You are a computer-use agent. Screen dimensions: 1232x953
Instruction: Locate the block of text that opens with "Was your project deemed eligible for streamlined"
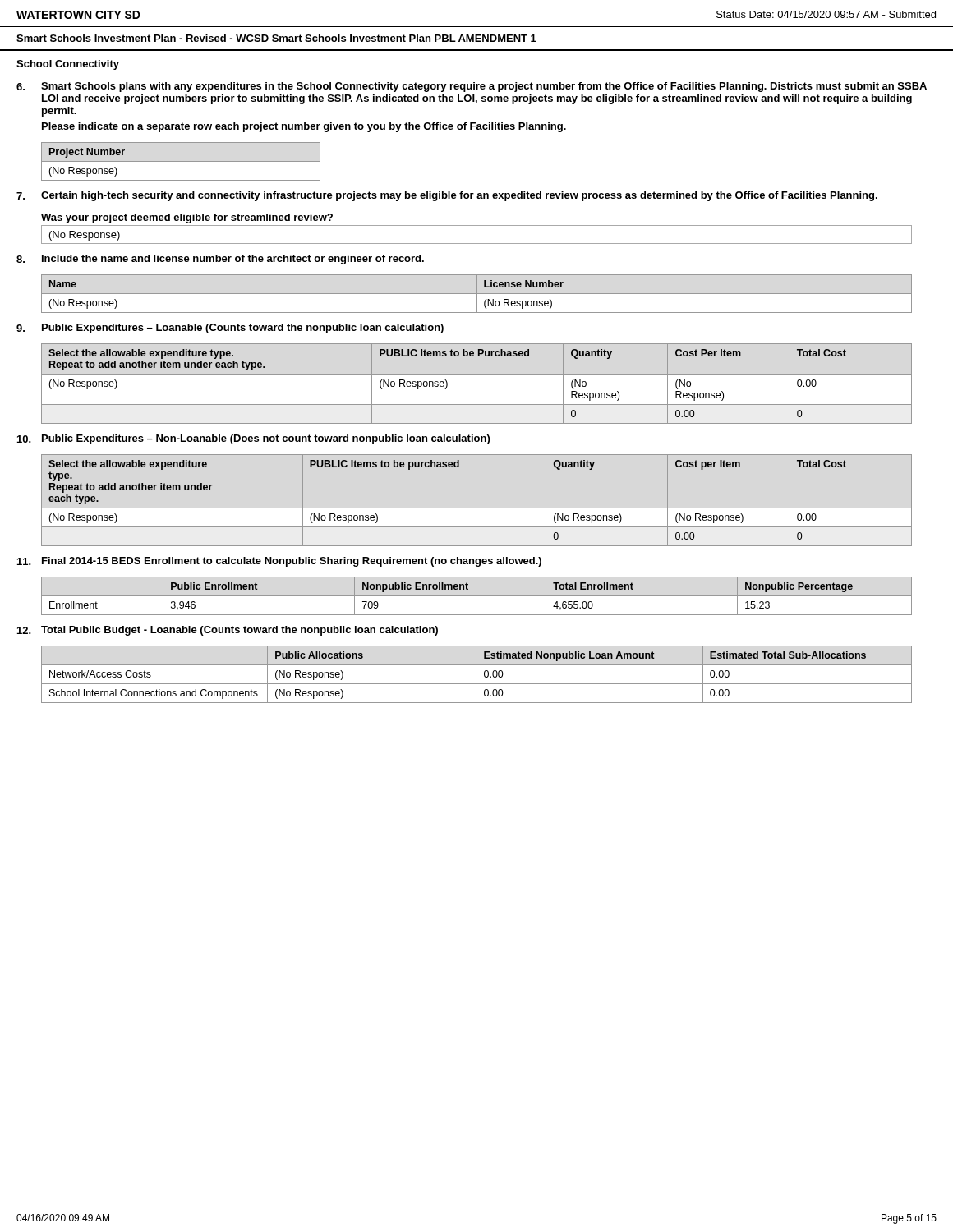[187, 217]
